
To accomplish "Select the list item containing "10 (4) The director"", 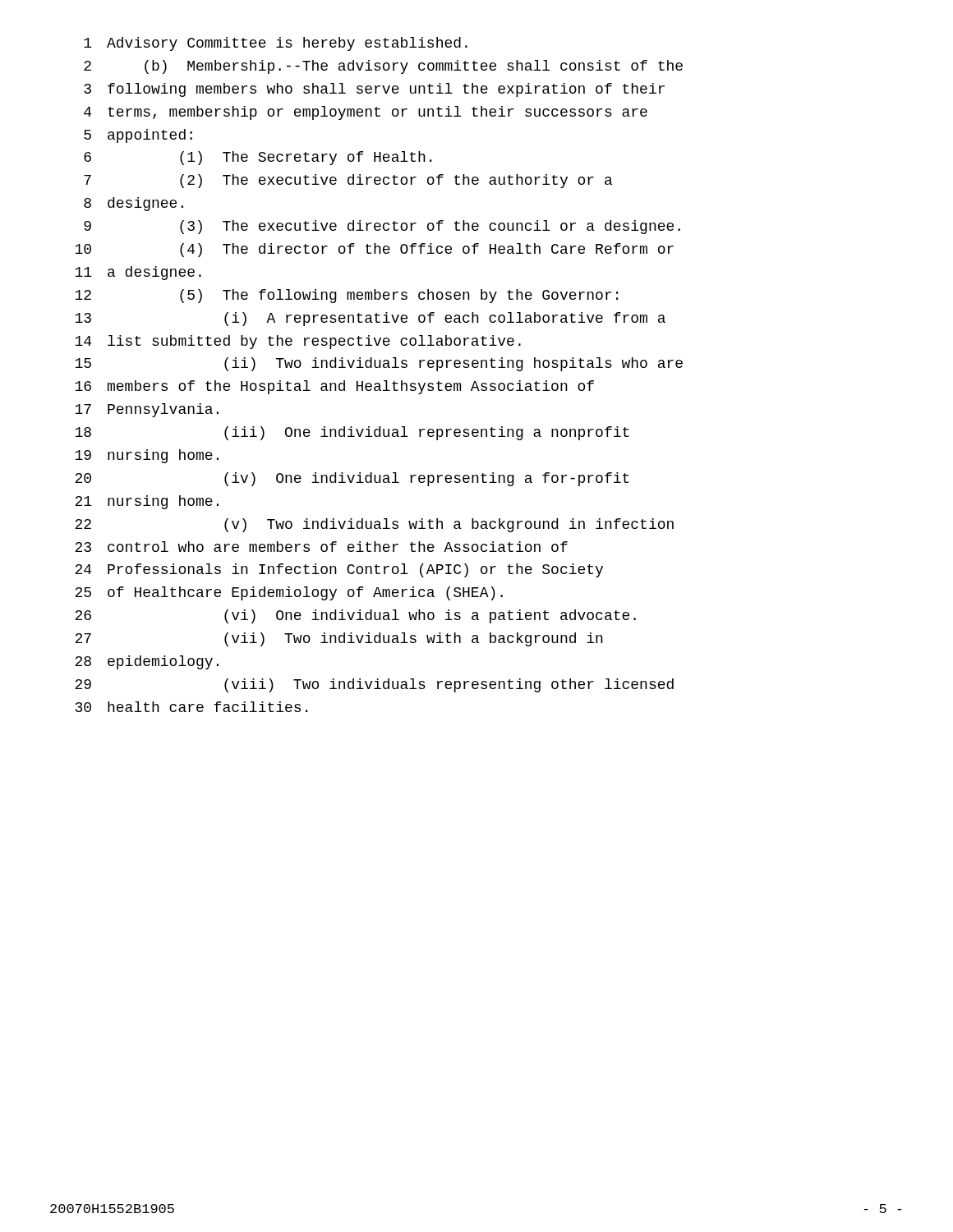I will coord(476,250).
